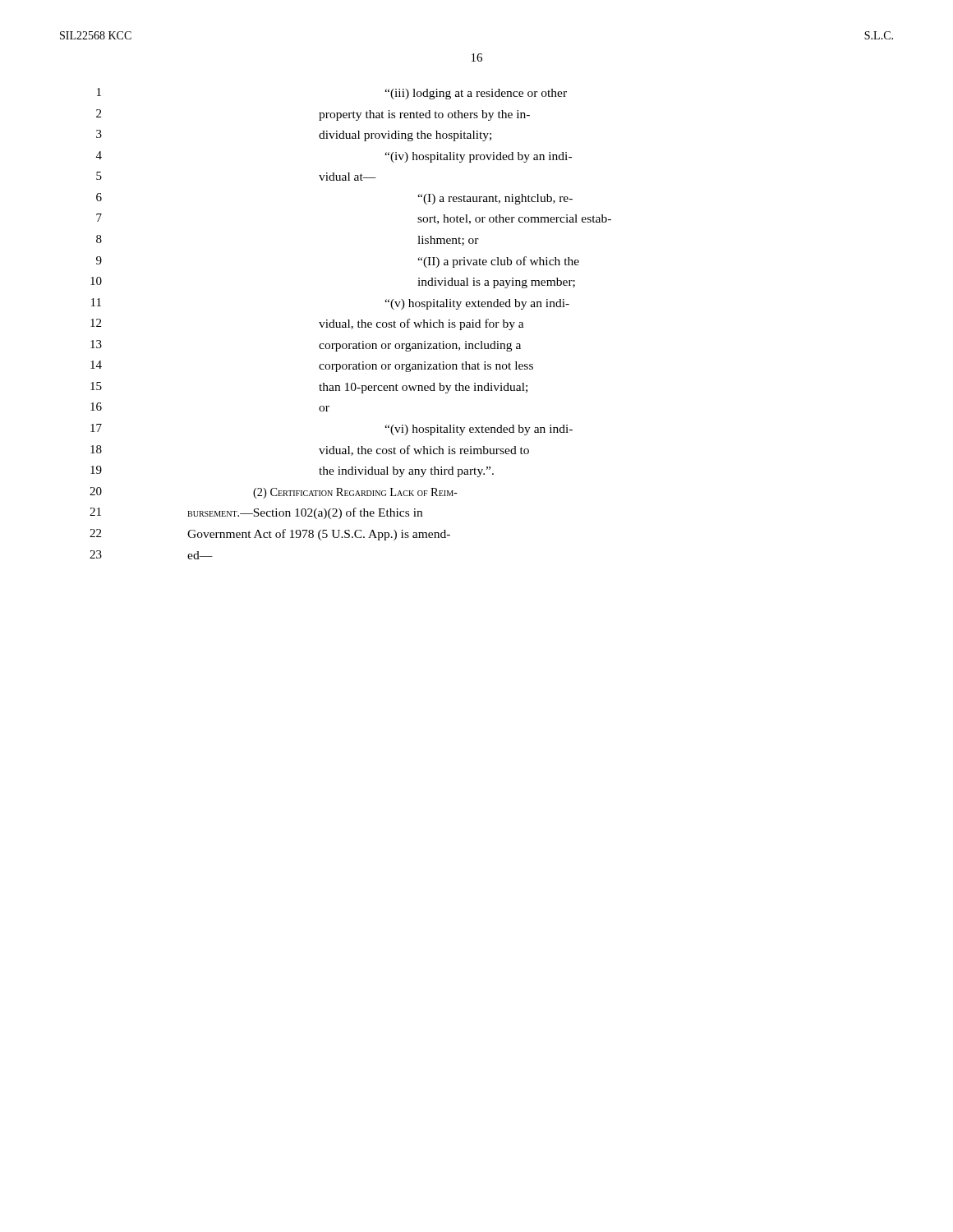The height and width of the screenshot is (1232, 953).
Task: Locate the block of text that opens with "9 “(II) a private club"
Action: [476, 261]
